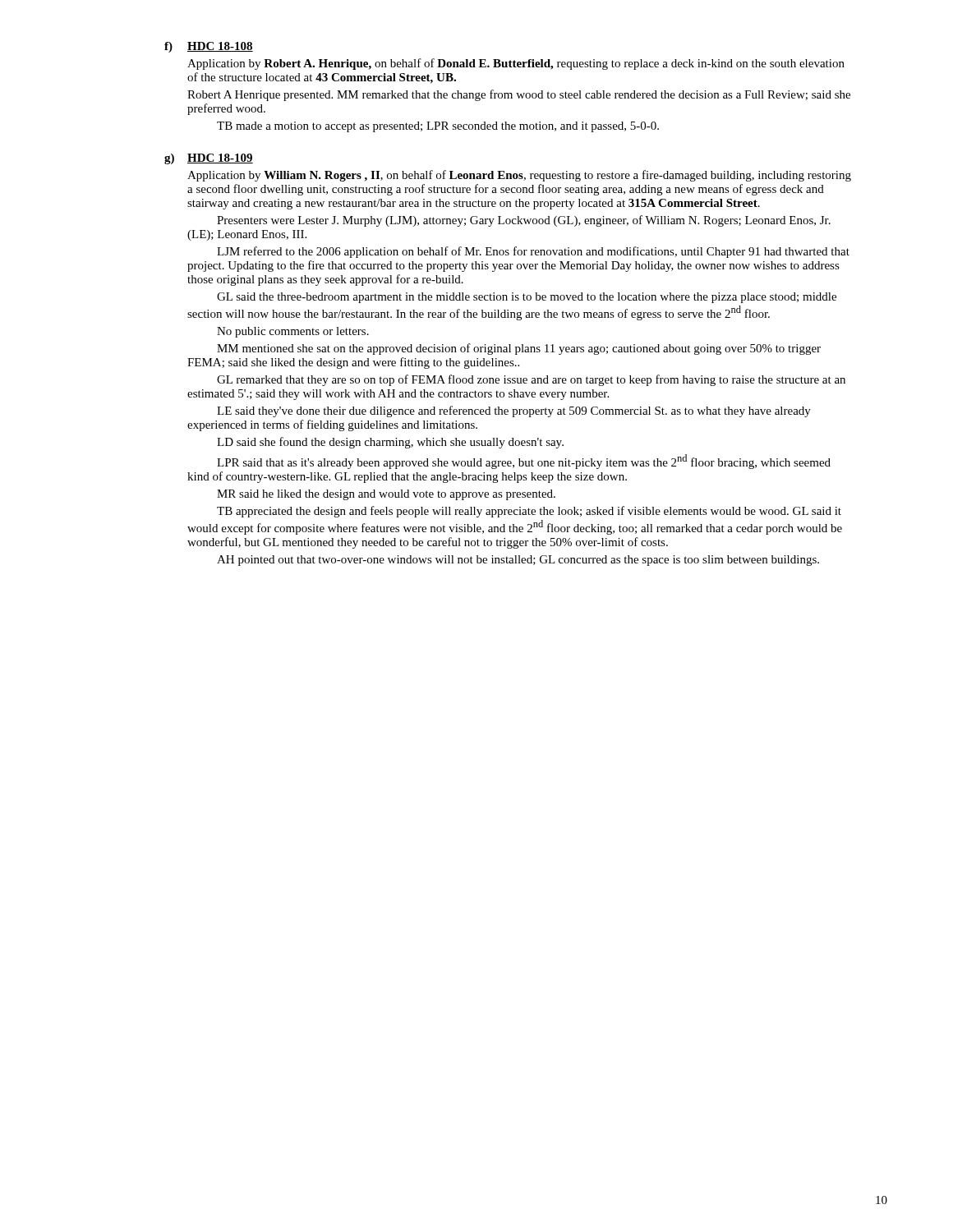Click on the text starting "g) HDC 18-109 Application by"

[x=509, y=359]
